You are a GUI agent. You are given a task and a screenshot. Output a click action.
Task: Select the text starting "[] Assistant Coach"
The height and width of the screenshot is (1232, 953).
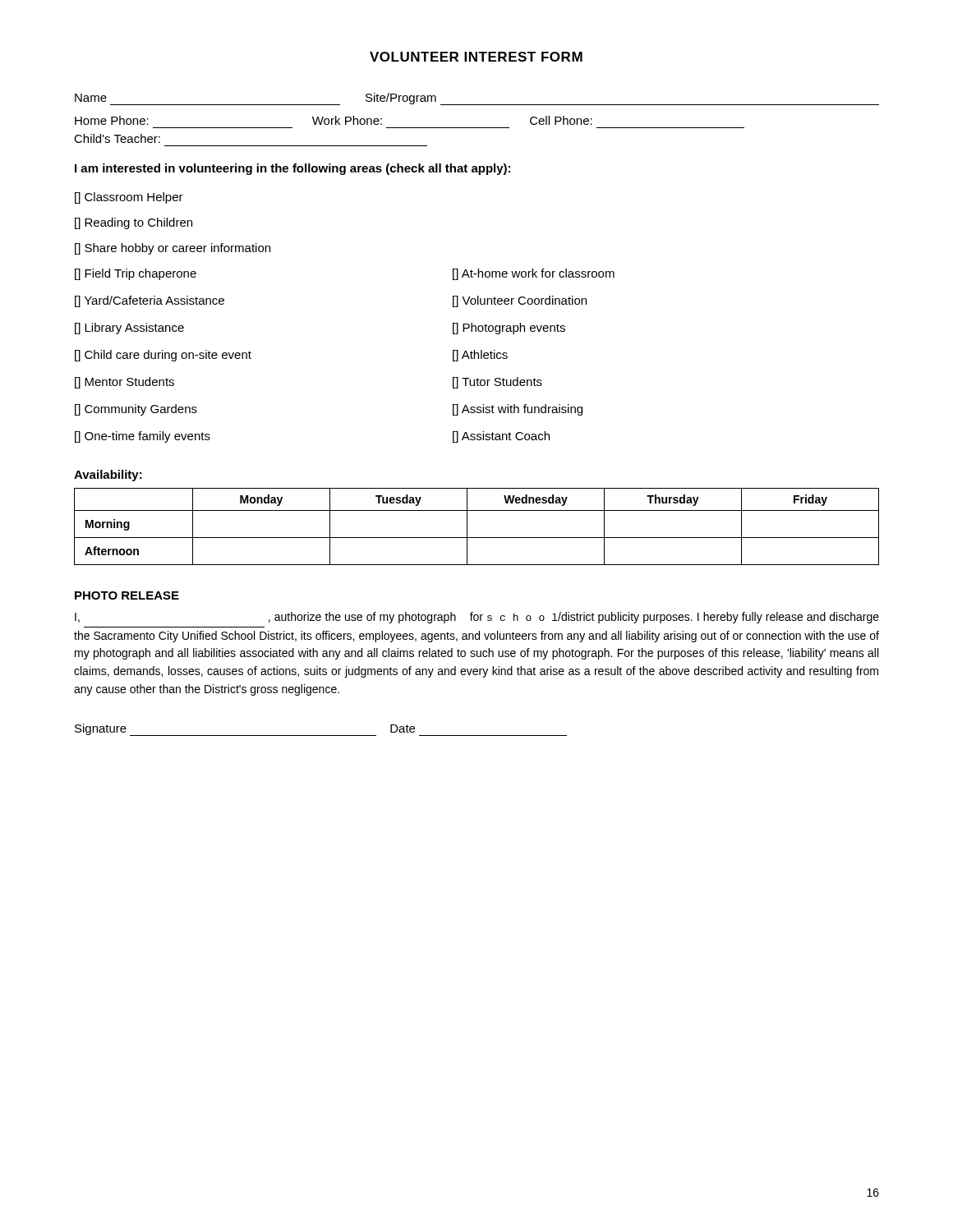[x=501, y=436]
